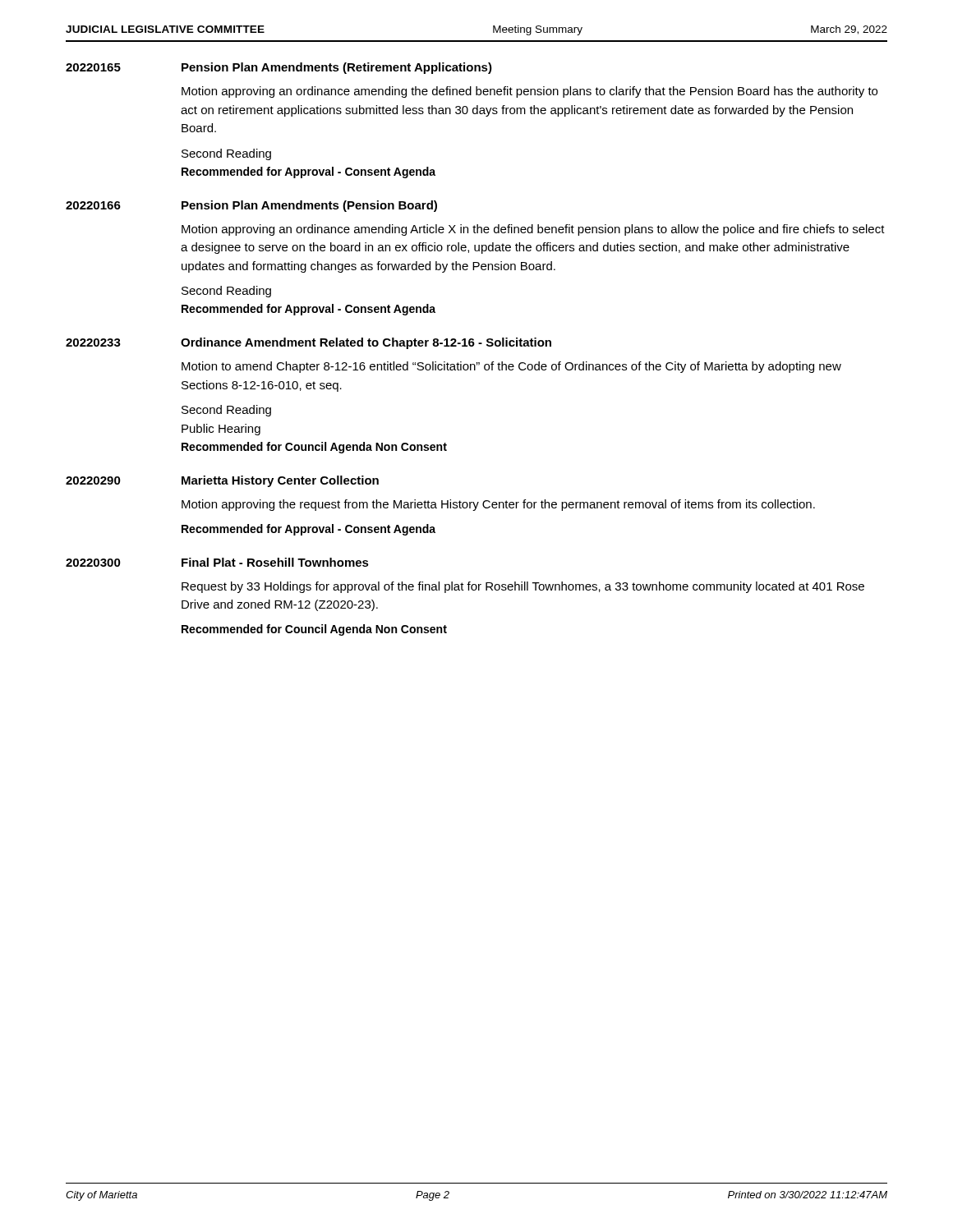953x1232 pixels.
Task: Point to the block beginning "Motion approving an ordinance amending the"
Action: click(529, 109)
